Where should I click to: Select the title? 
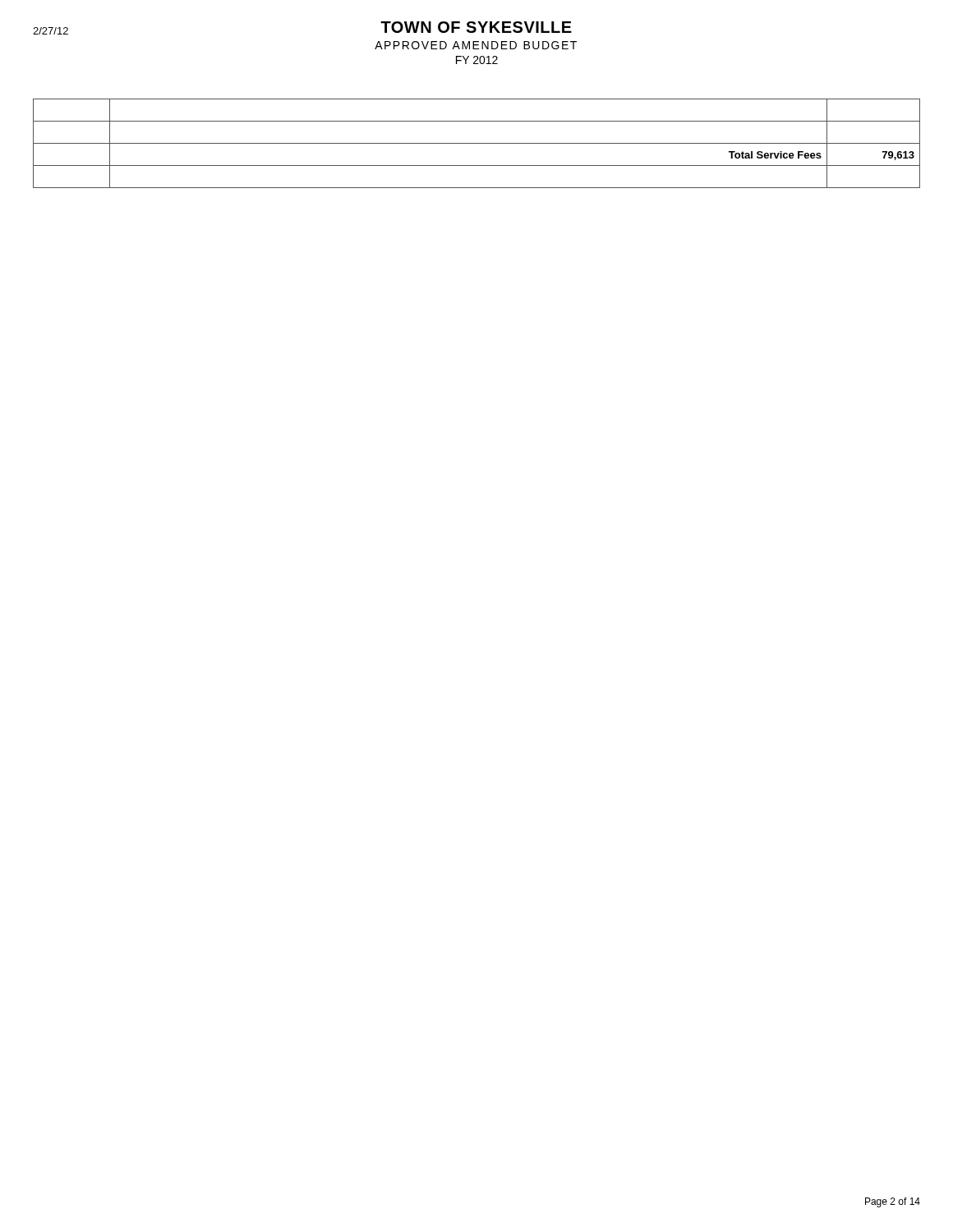click(476, 42)
